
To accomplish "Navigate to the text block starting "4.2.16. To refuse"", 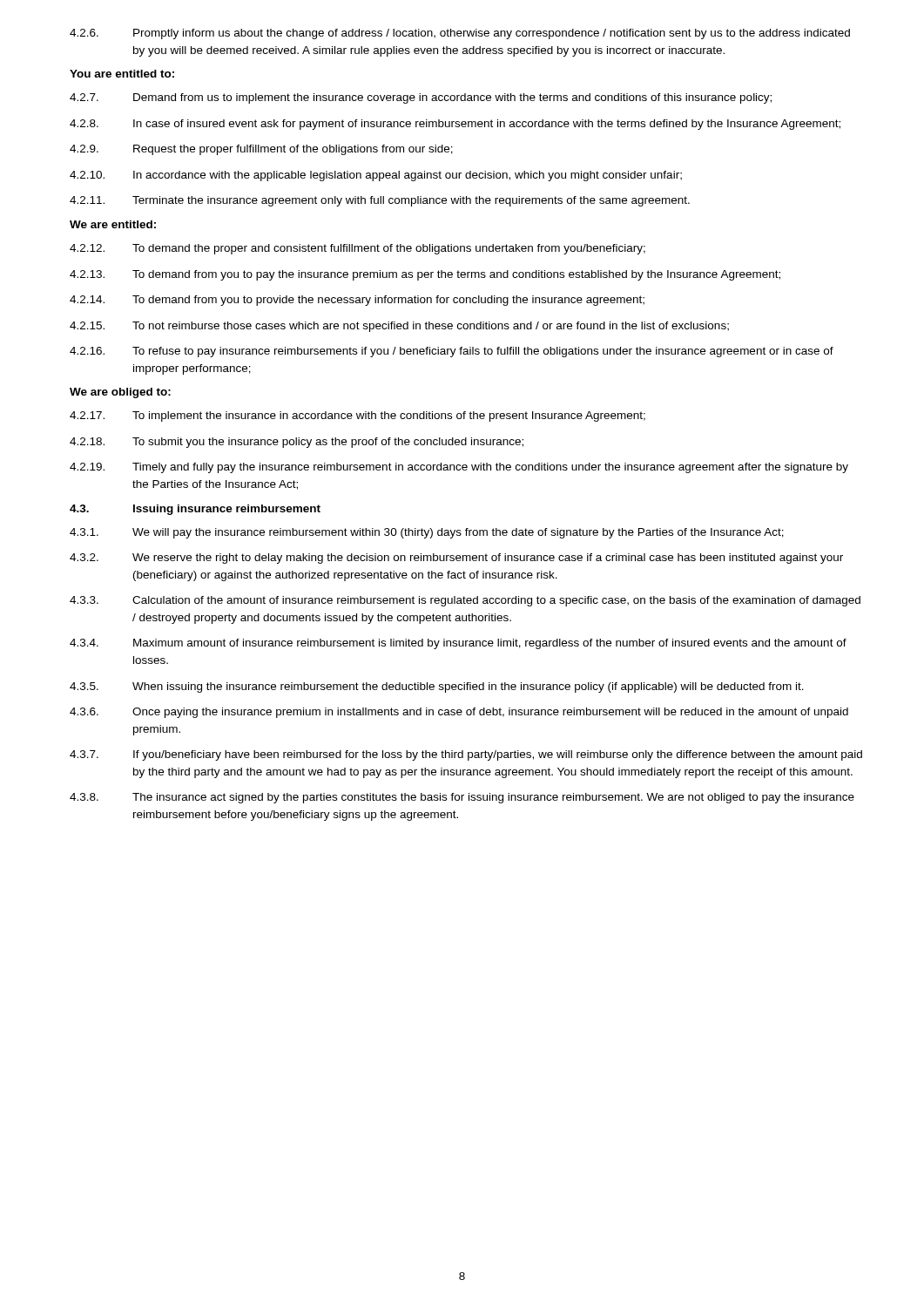I will tap(467, 360).
